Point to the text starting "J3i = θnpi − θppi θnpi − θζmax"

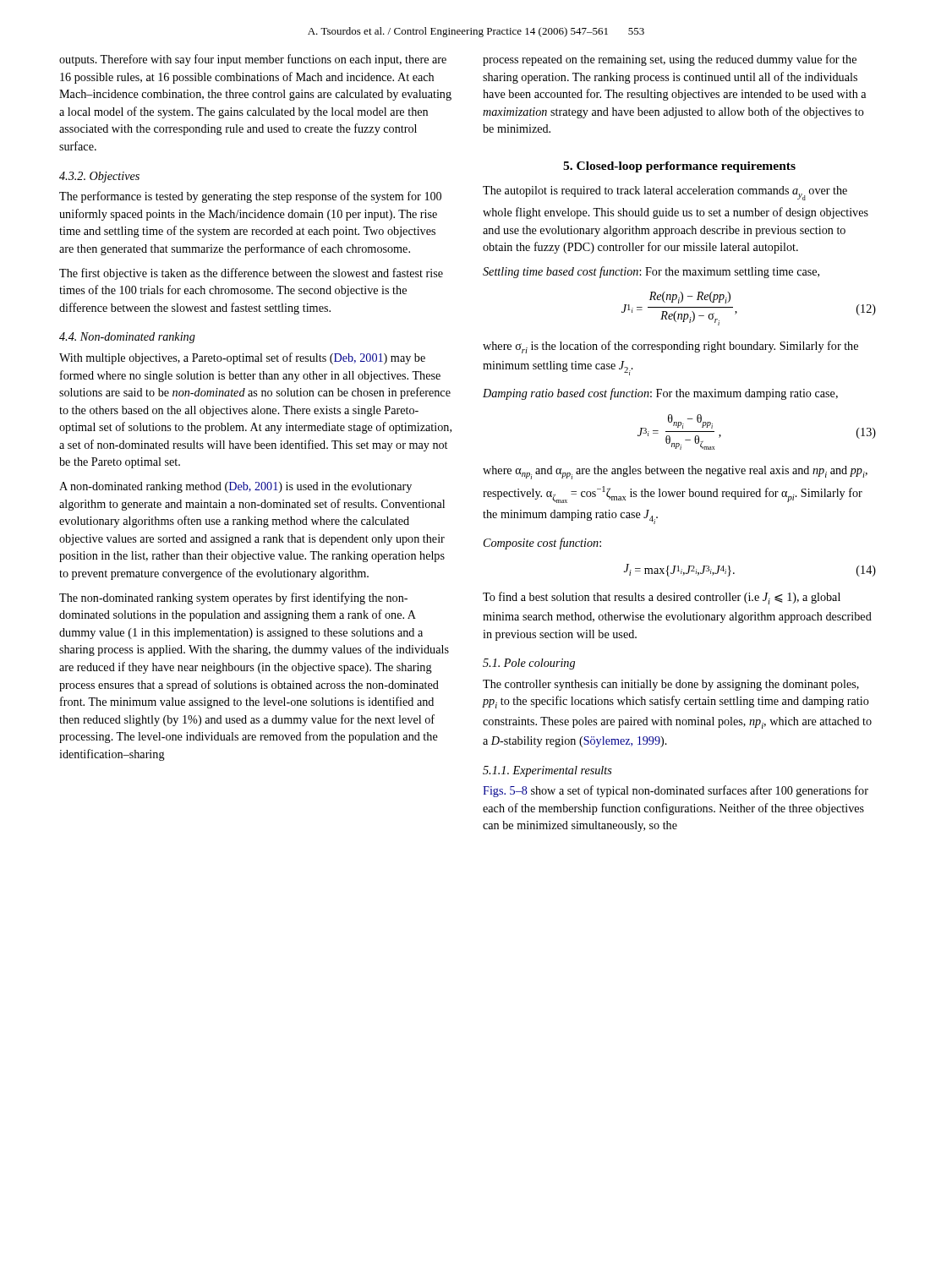pos(679,432)
